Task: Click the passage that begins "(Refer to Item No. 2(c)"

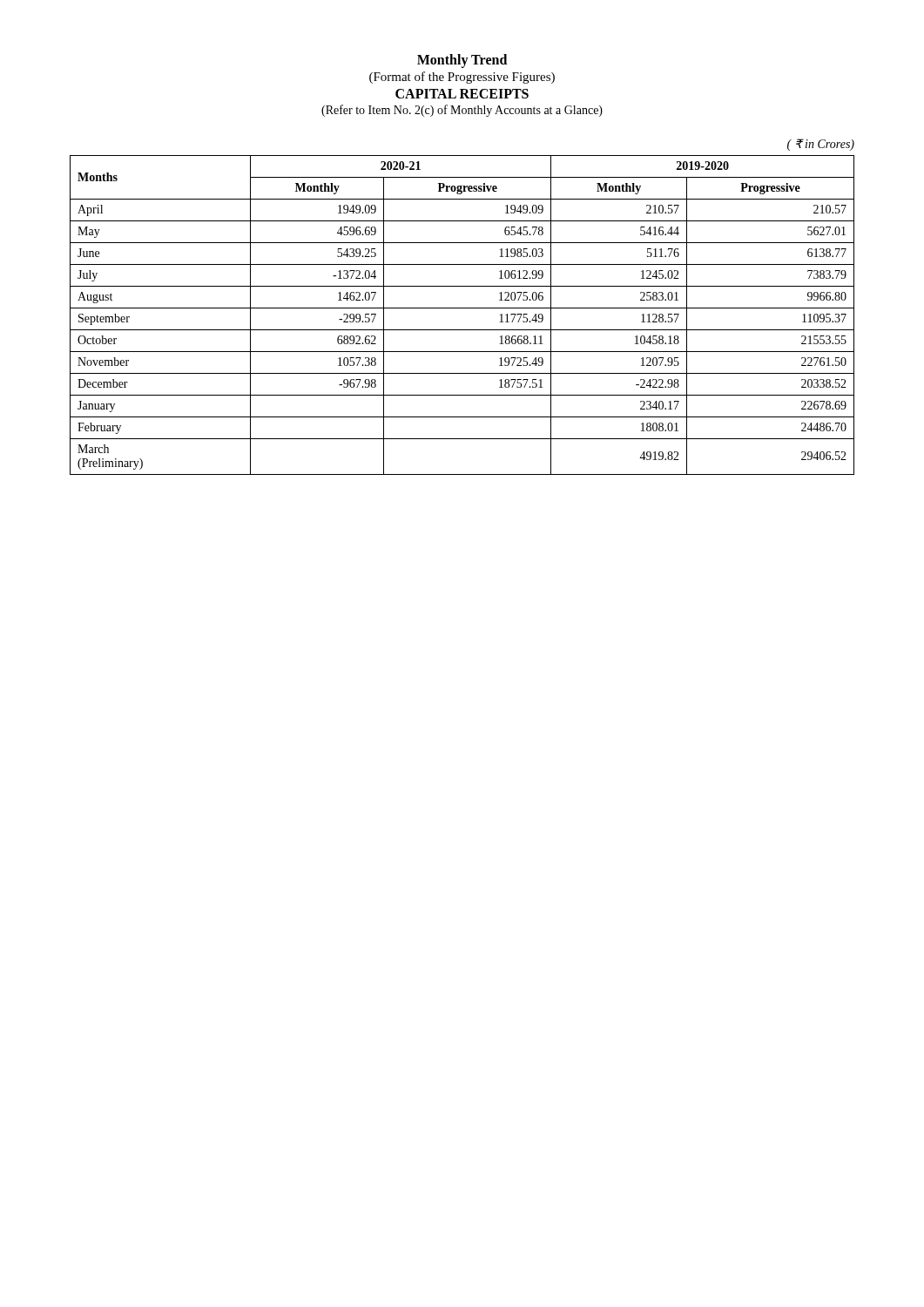Action: [462, 110]
